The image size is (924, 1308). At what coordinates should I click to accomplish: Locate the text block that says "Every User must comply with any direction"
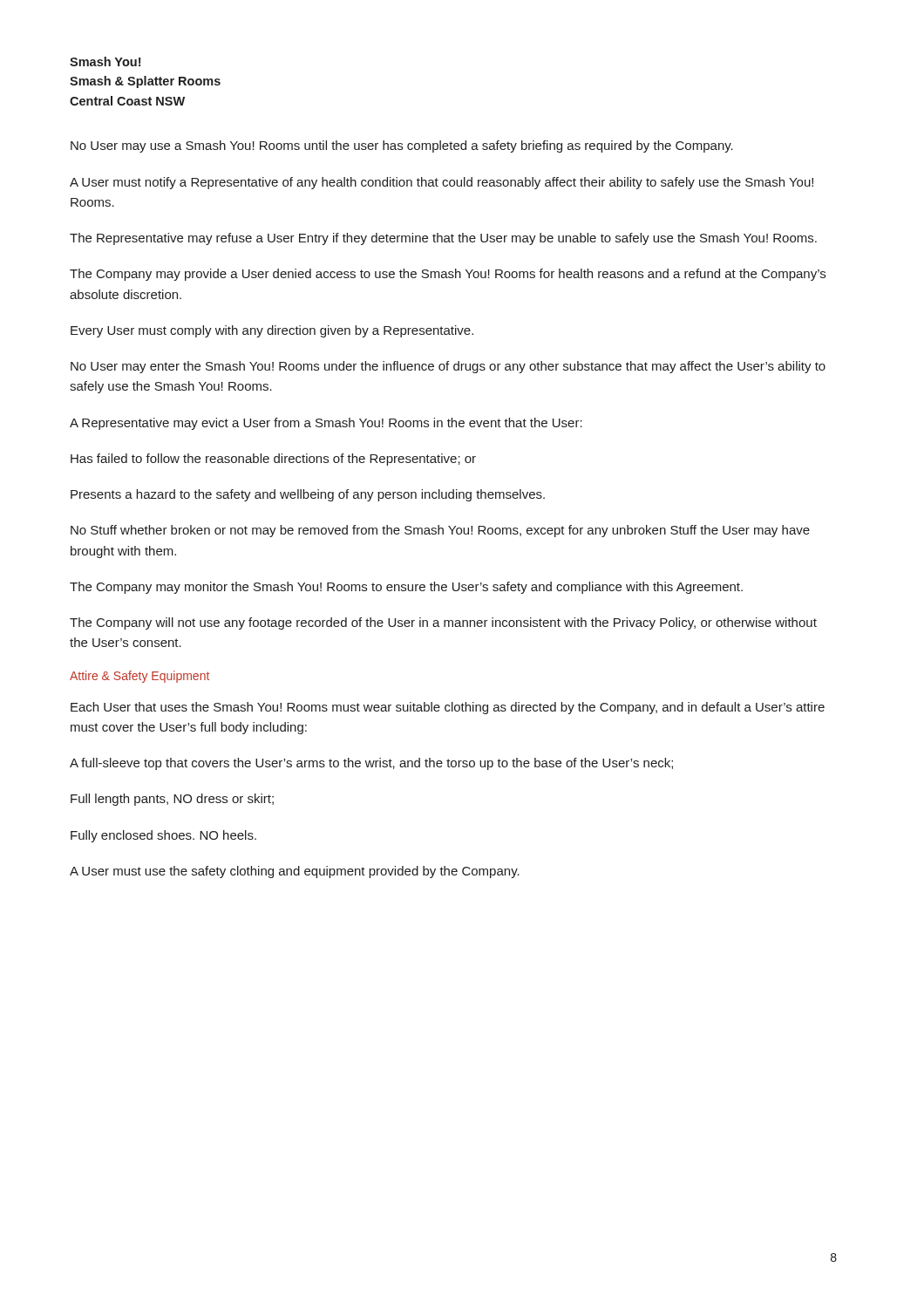point(272,330)
